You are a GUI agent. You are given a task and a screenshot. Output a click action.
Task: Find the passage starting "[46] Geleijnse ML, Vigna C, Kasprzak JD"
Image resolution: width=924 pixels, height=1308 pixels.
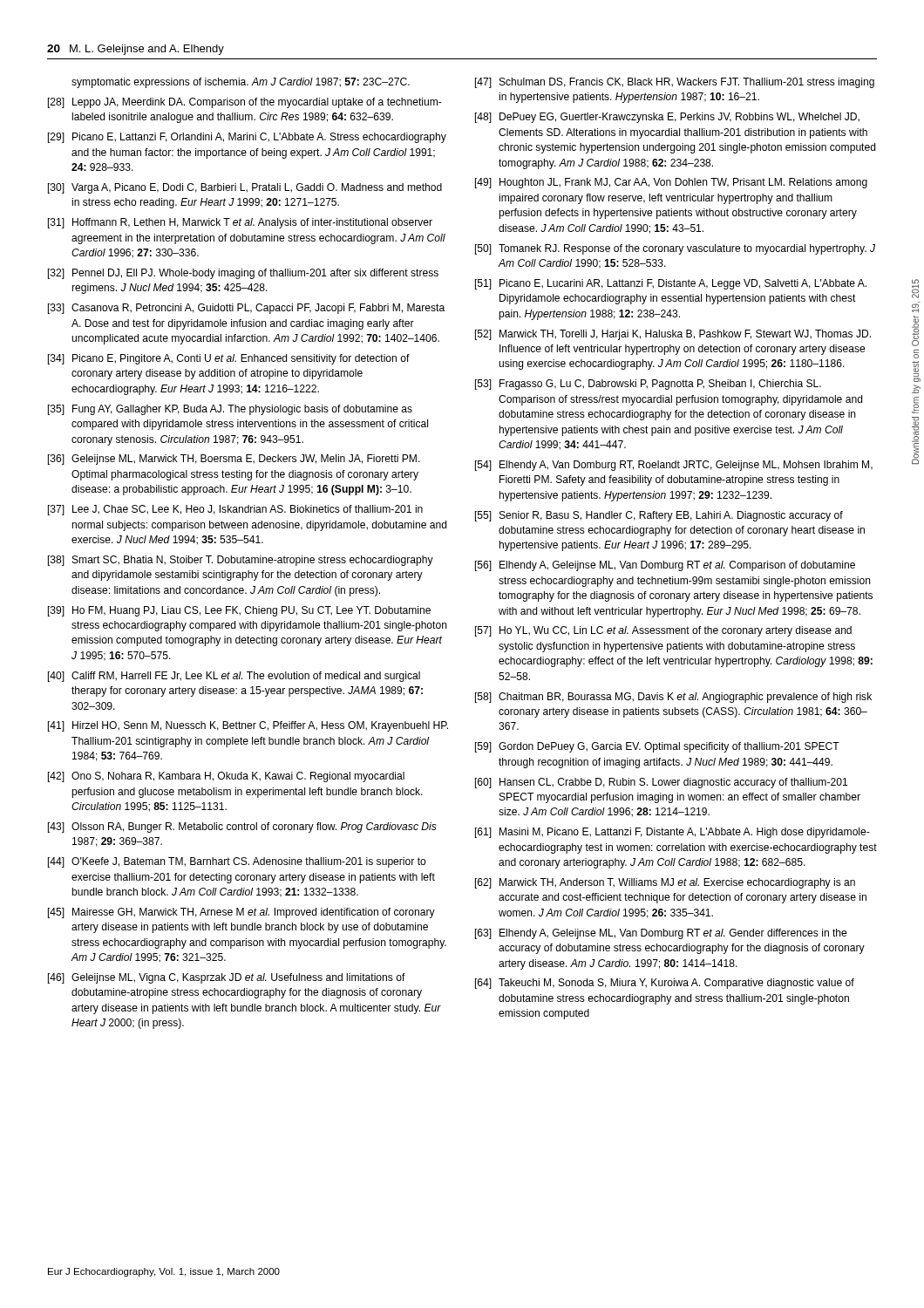248,1001
